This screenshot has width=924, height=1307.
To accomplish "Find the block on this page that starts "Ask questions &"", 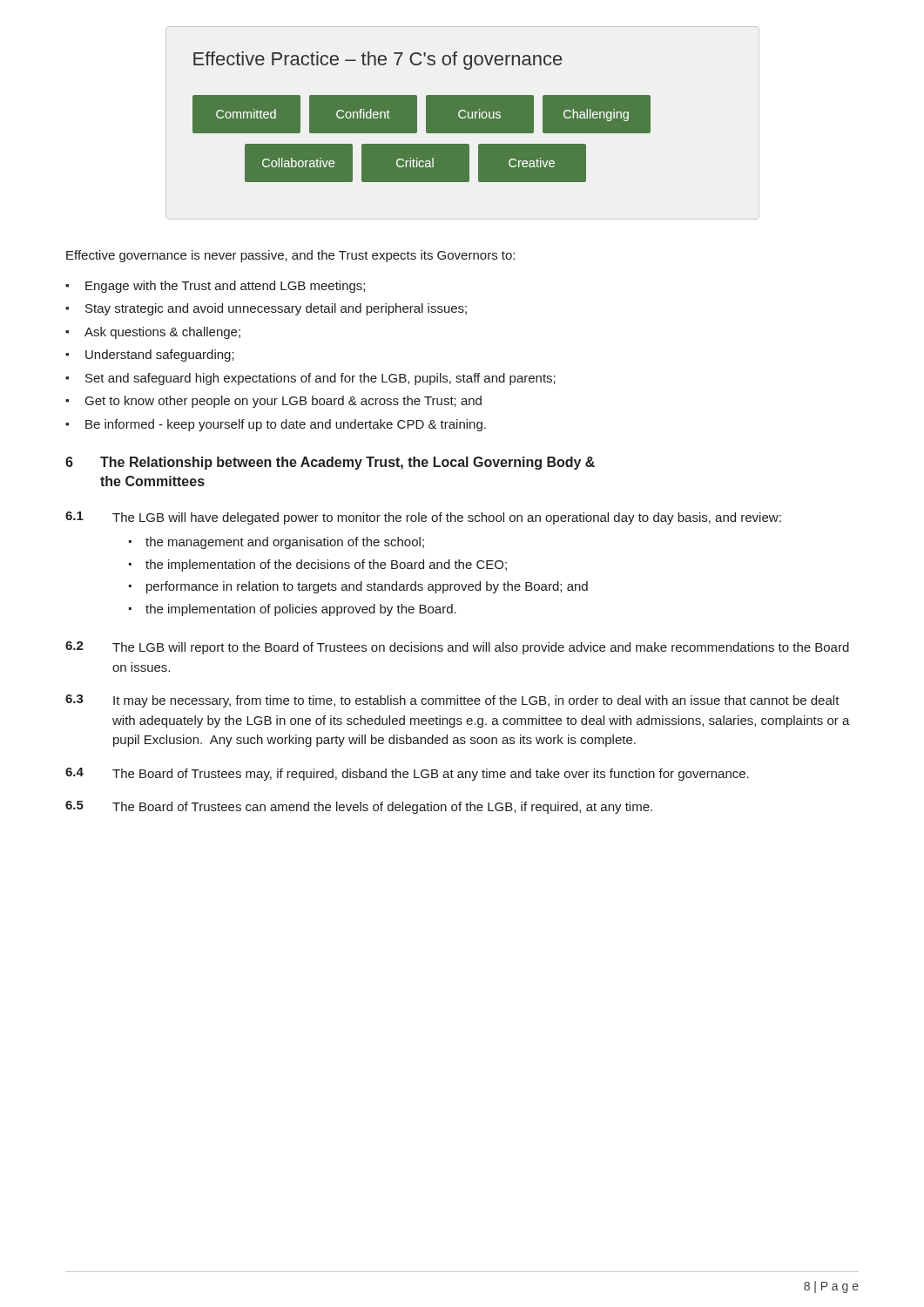I will coord(153,333).
